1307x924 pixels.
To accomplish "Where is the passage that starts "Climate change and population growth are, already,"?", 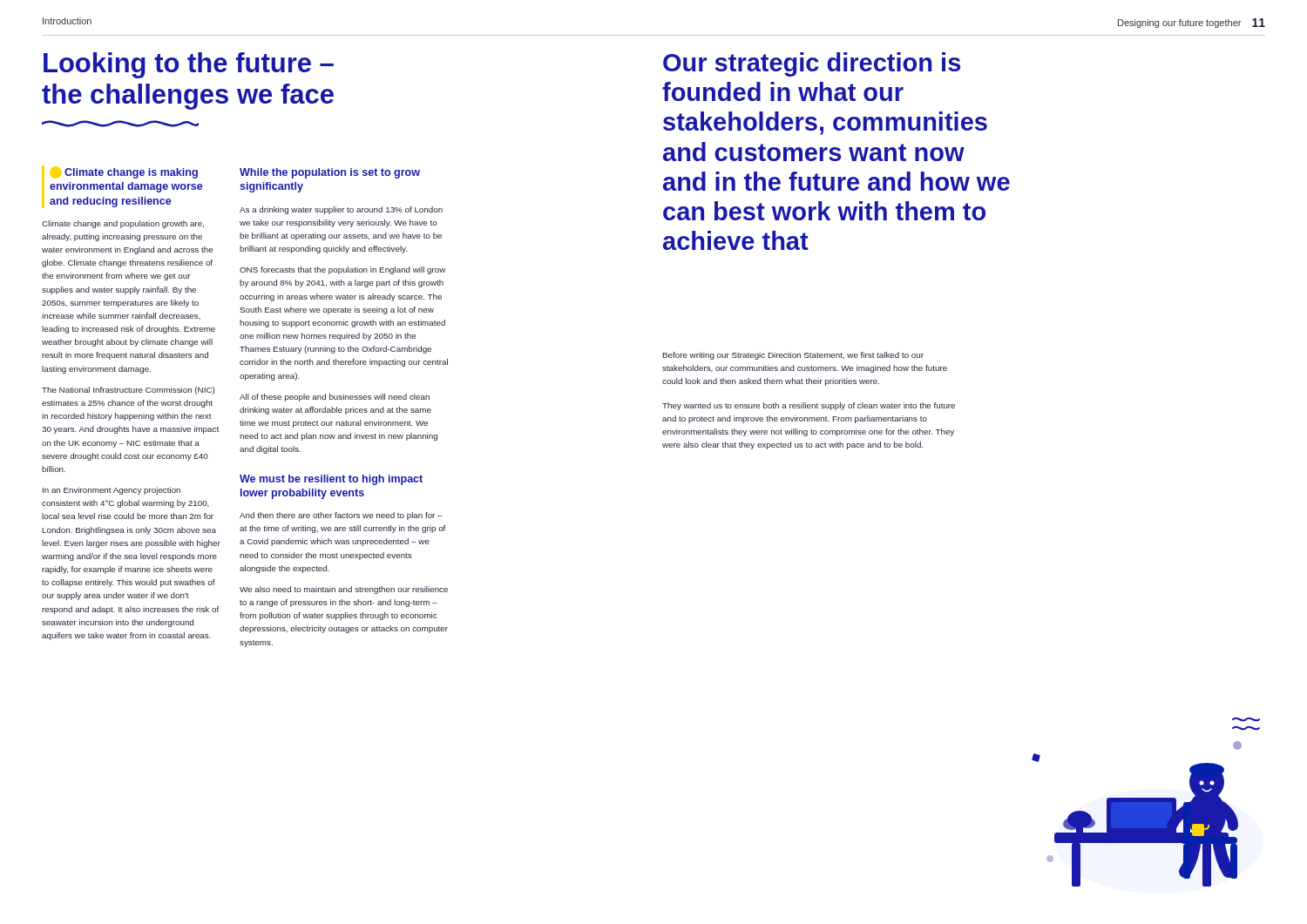I will tap(129, 296).
